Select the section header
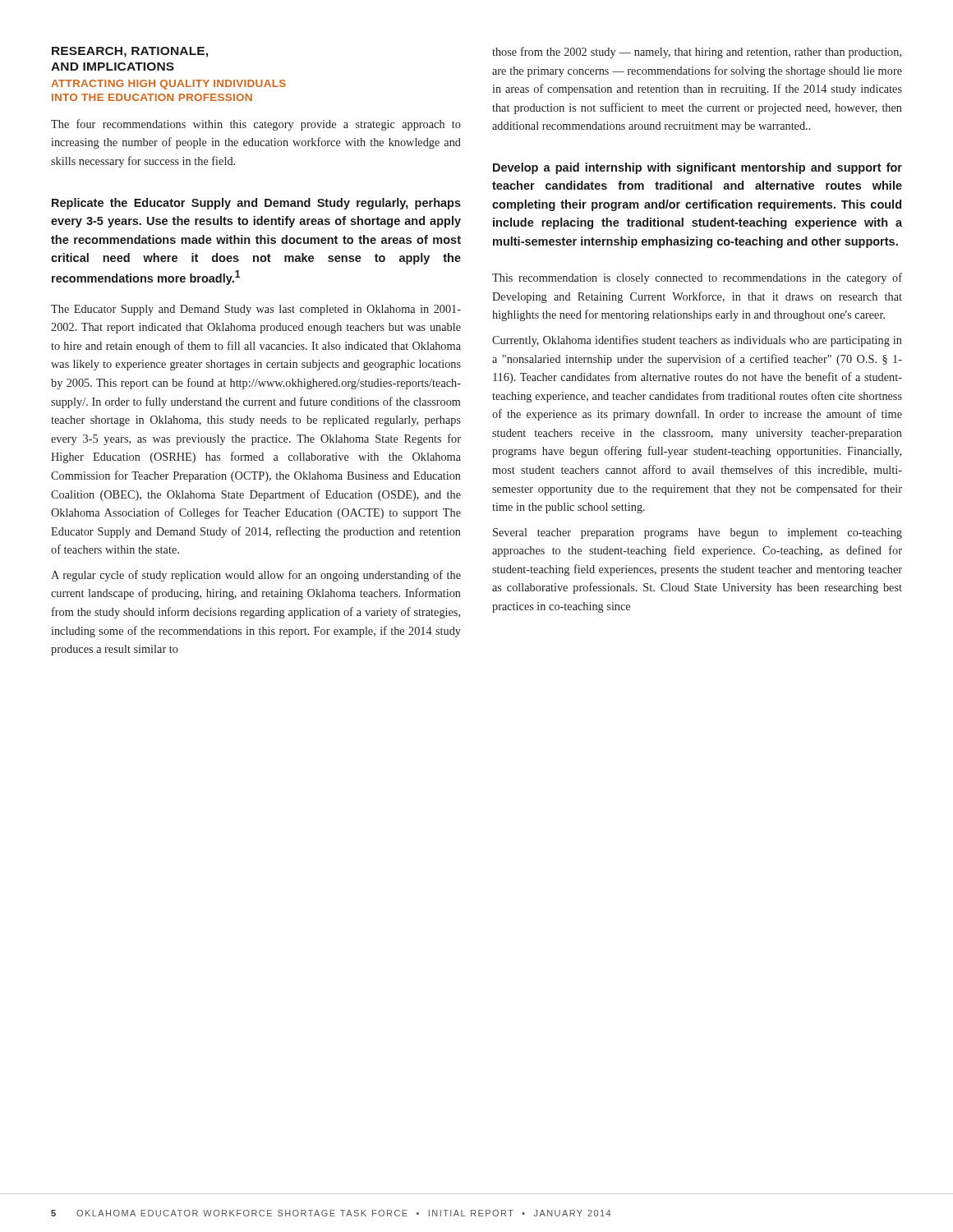Image resolution: width=953 pixels, height=1232 pixels. click(x=256, y=74)
